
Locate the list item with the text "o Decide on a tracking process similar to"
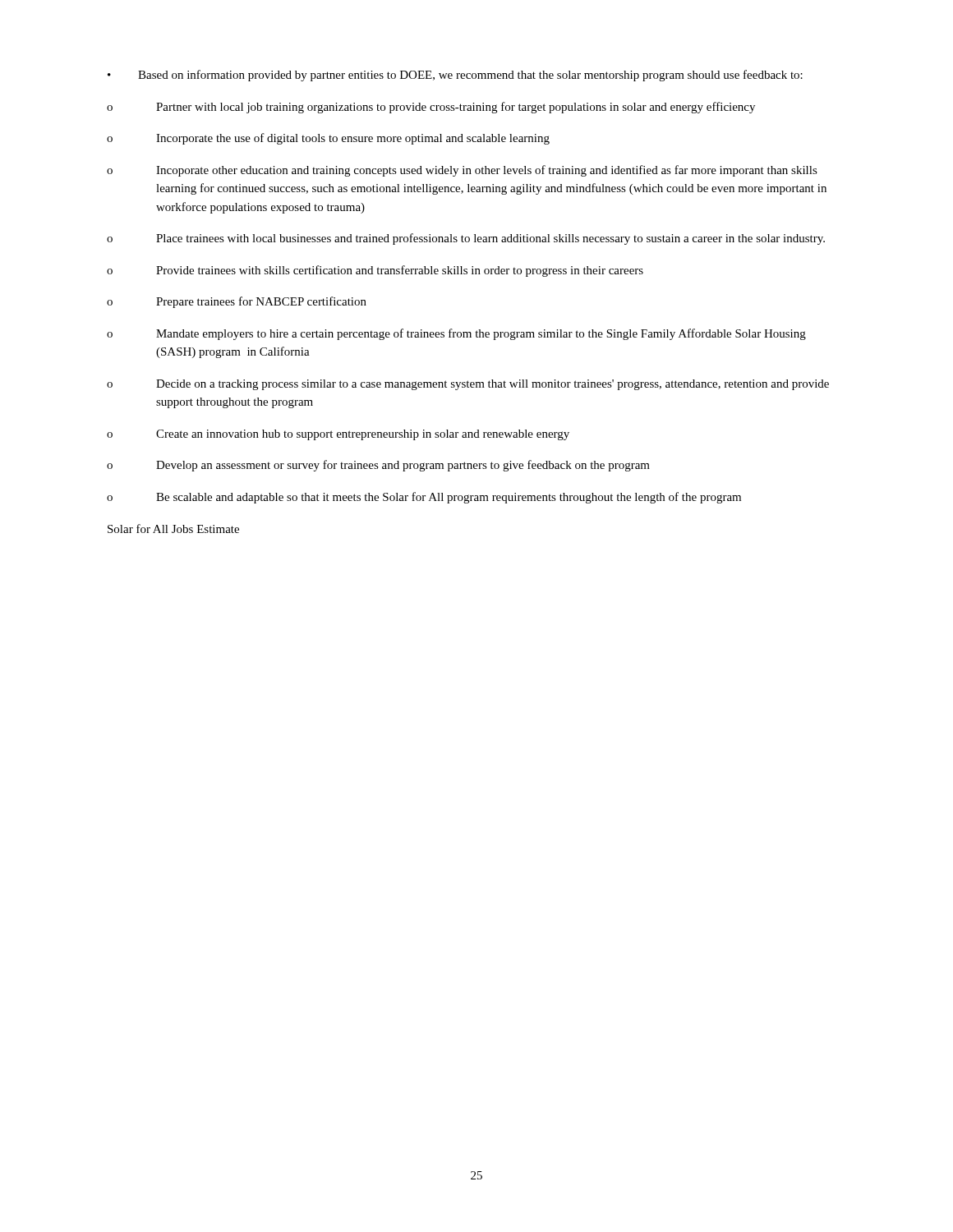(x=476, y=393)
